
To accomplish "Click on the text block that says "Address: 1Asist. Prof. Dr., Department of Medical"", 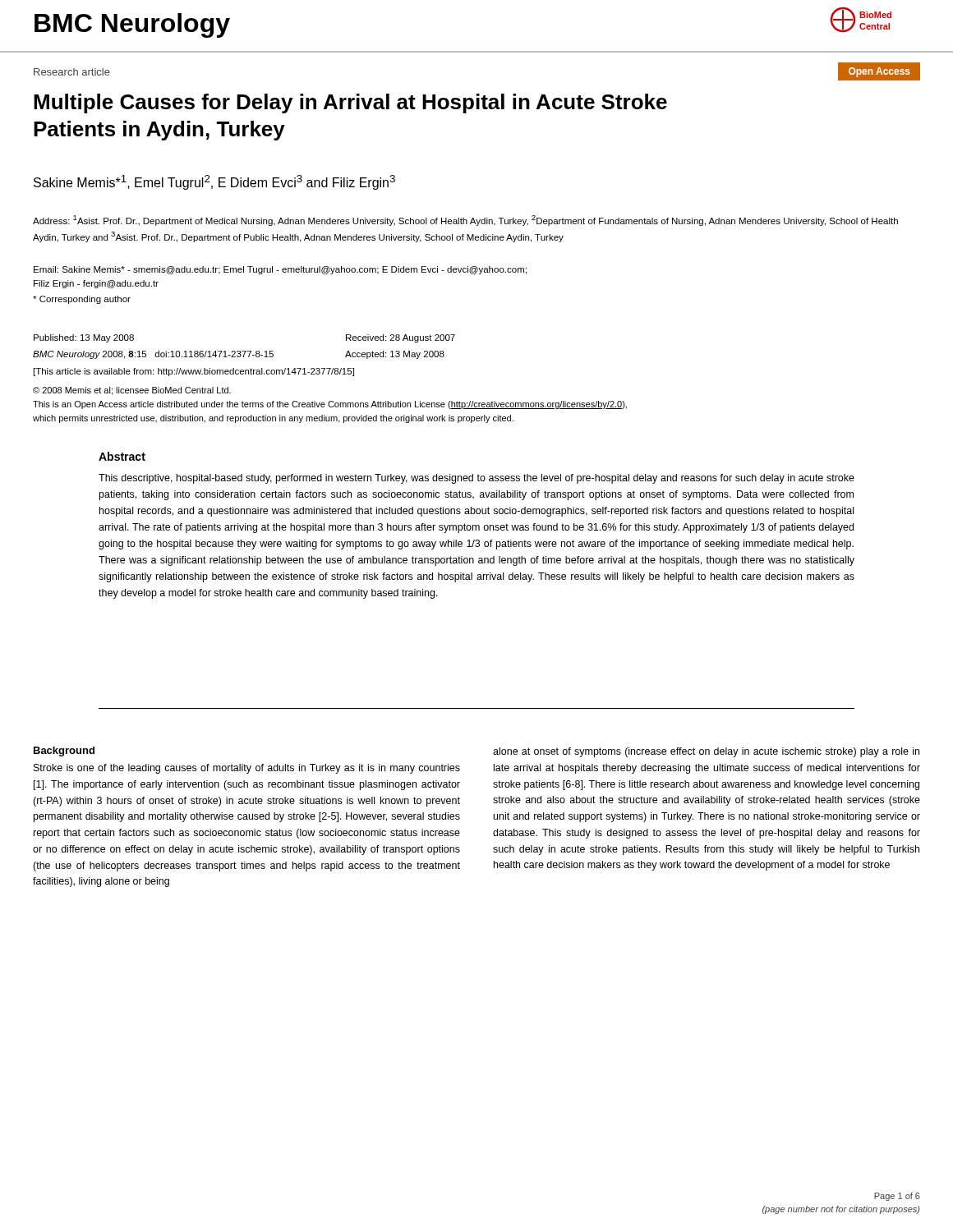I will (x=466, y=227).
